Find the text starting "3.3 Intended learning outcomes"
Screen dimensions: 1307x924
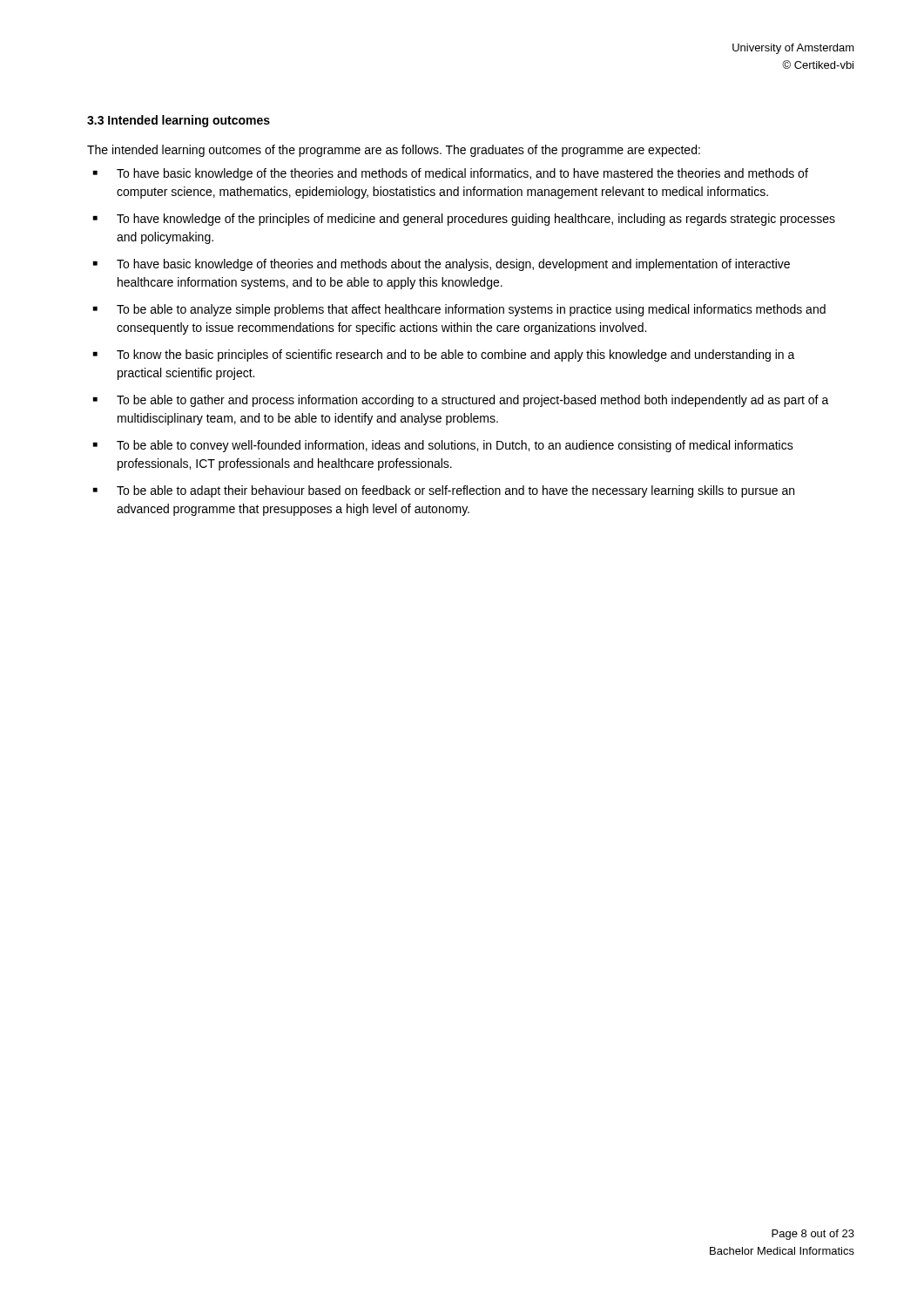179,120
